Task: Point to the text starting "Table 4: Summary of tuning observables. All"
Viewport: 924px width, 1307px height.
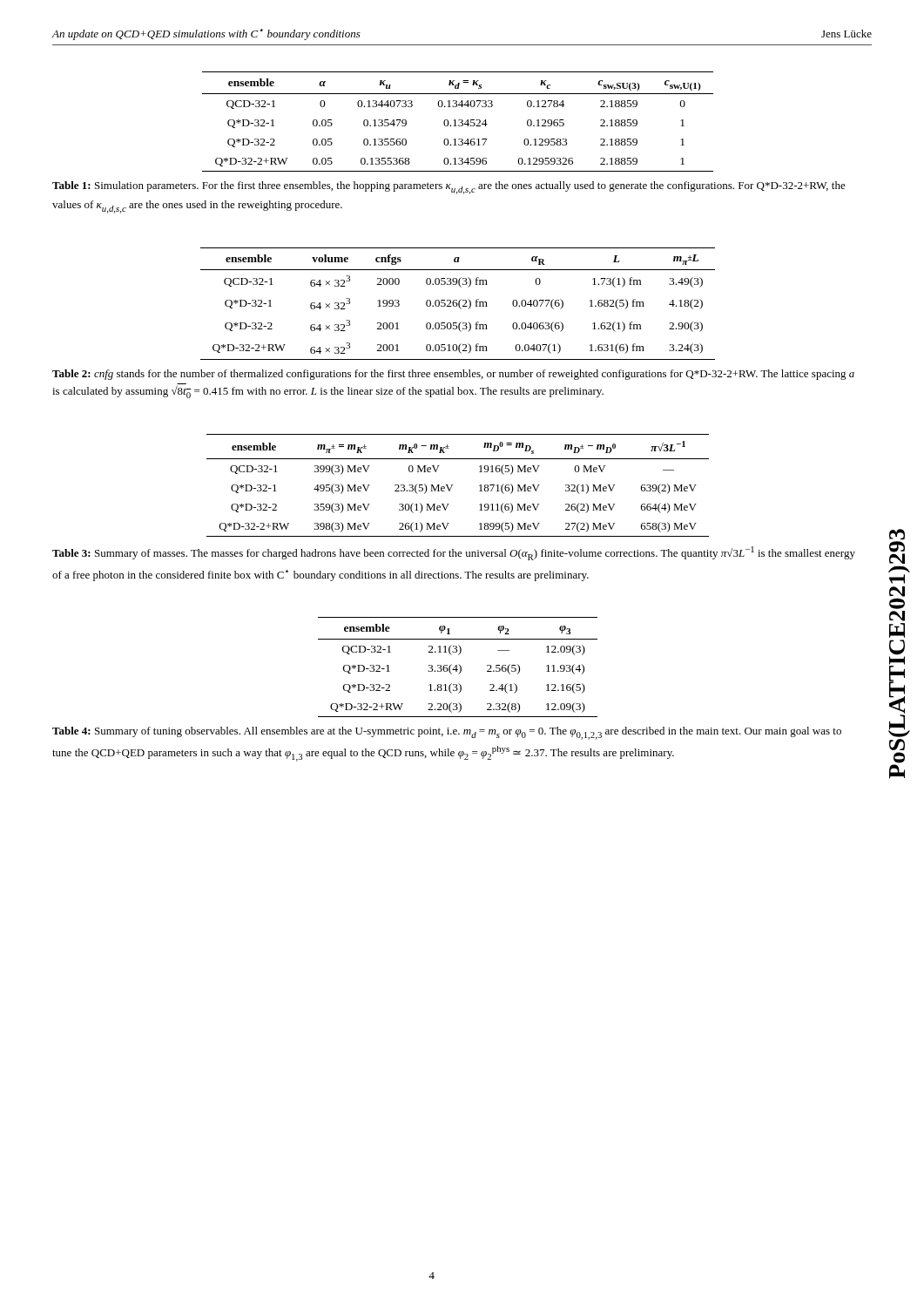Action: [447, 743]
